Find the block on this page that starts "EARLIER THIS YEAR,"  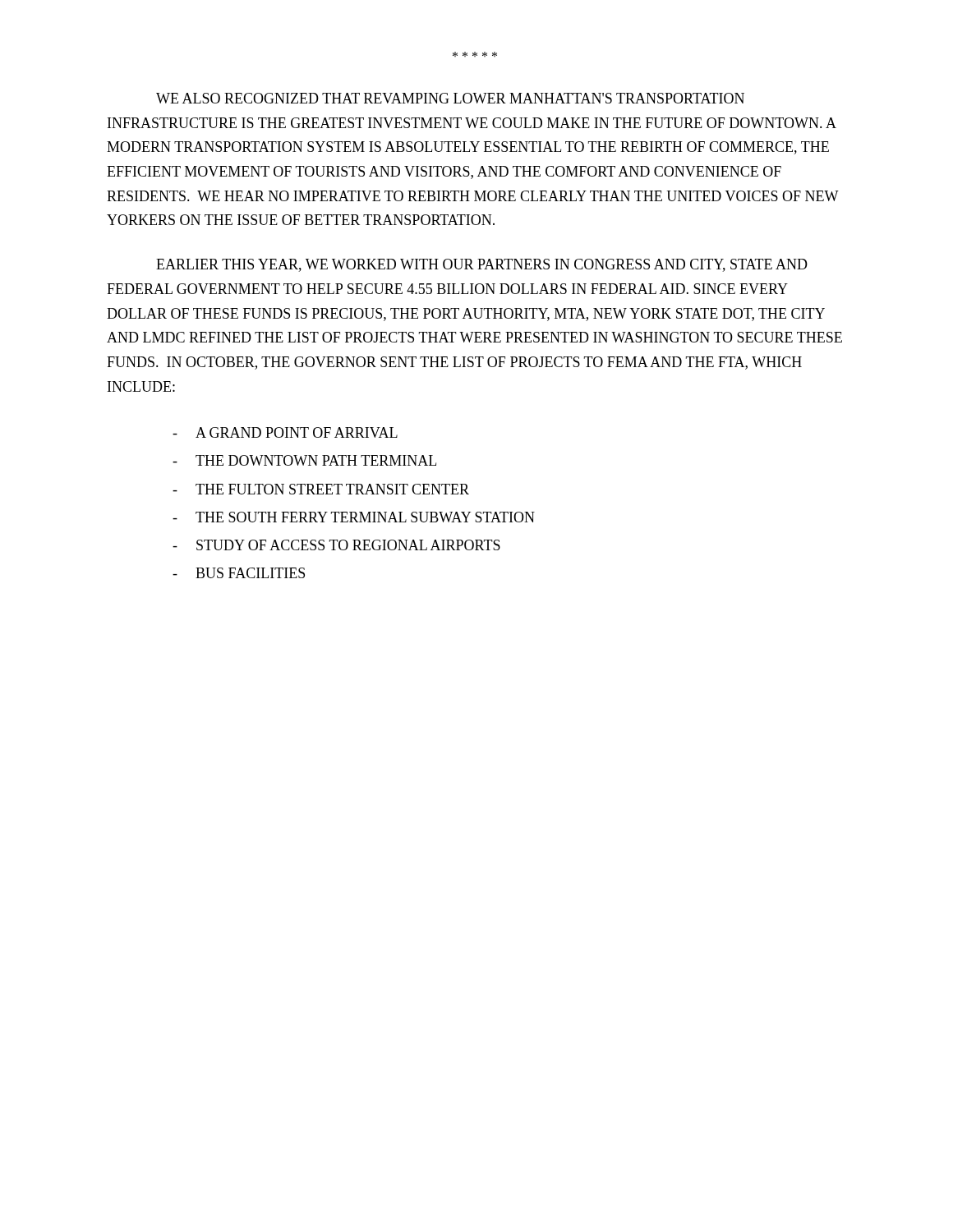point(475,326)
